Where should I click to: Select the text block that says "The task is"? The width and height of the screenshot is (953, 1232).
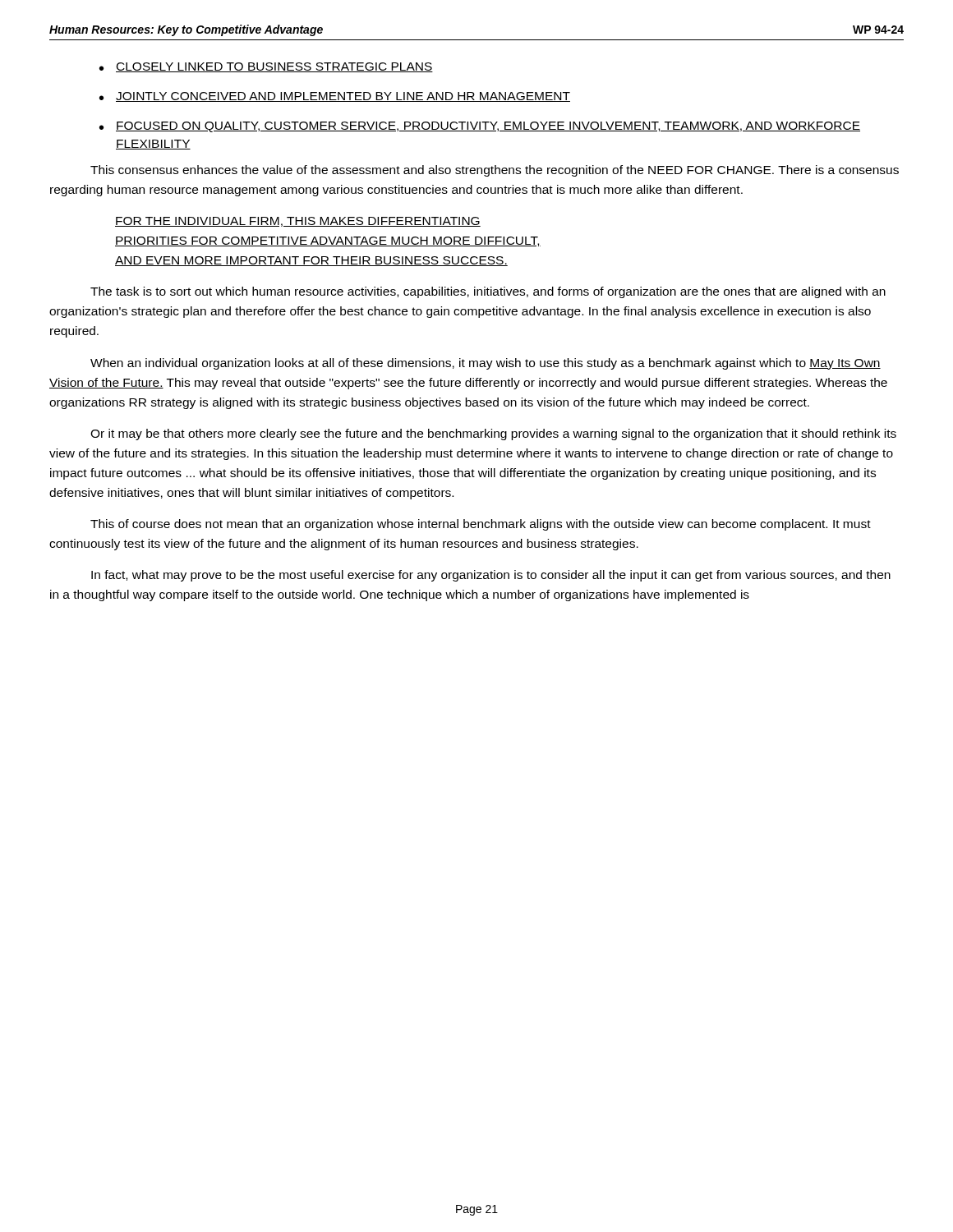[468, 311]
